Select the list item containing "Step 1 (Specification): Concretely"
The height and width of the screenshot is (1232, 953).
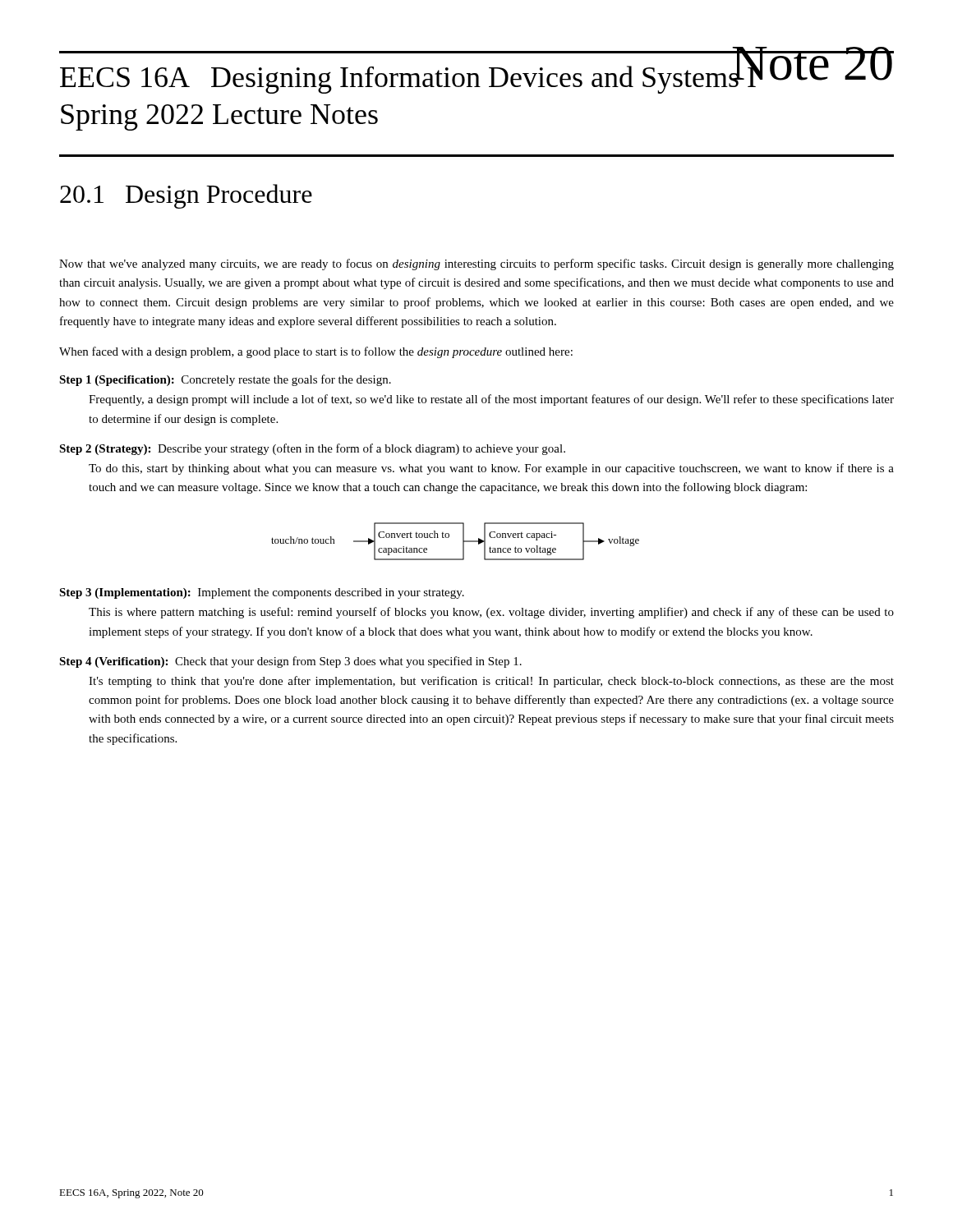click(476, 401)
